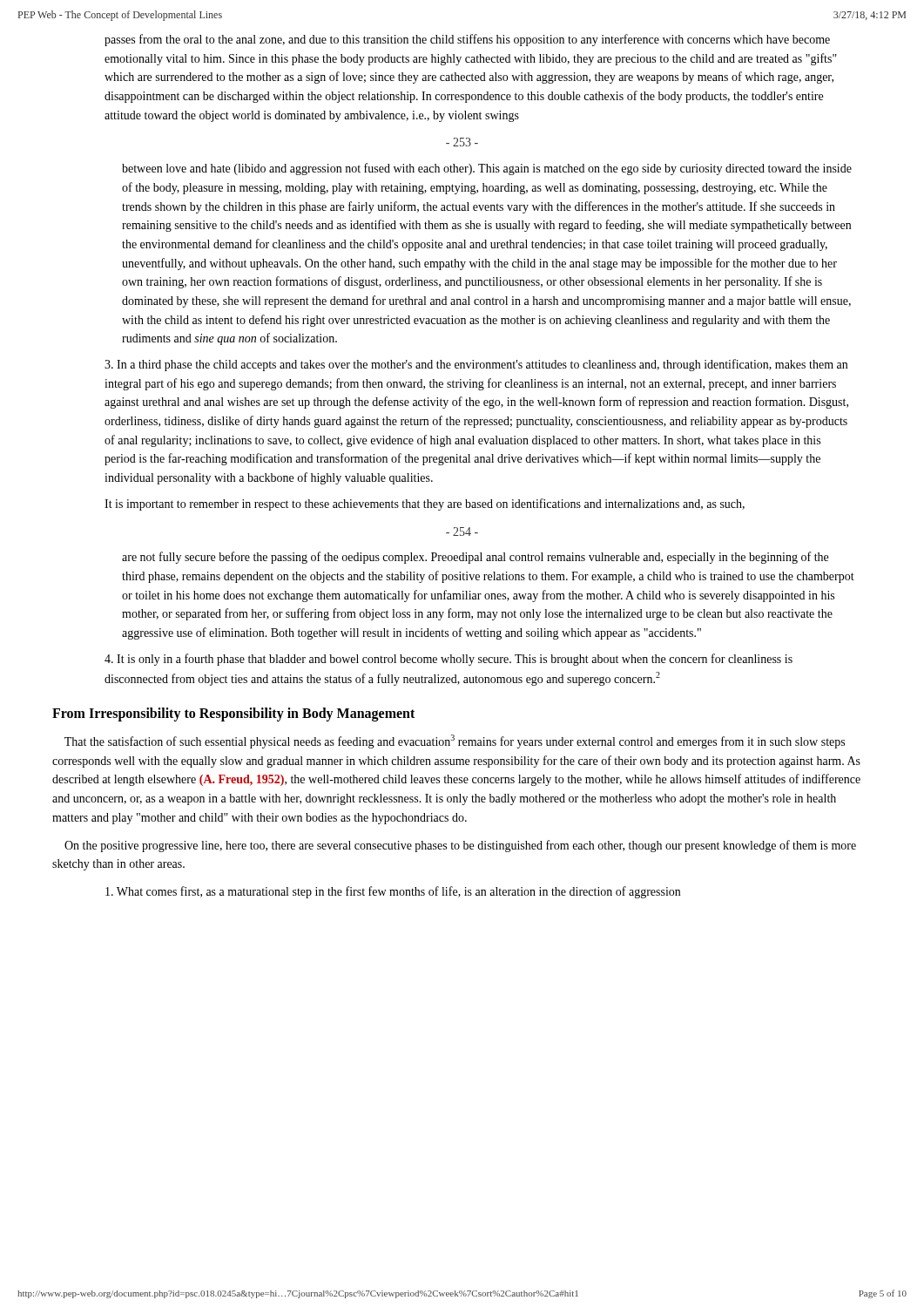Locate the element starting "4. It is only in a fourth phase"
This screenshot has height=1307, width=924.
point(449,669)
